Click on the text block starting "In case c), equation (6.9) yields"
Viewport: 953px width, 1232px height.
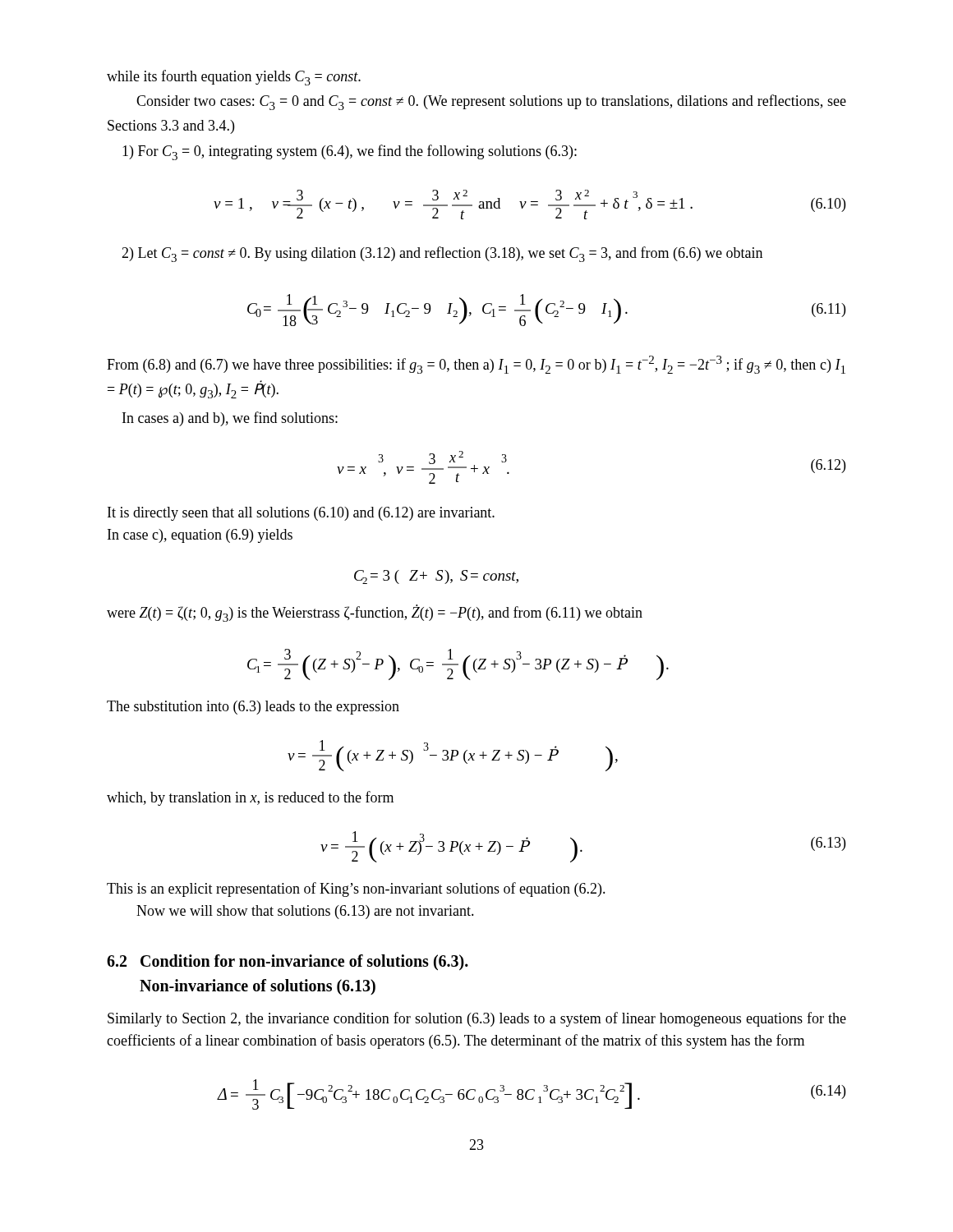(x=200, y=534)
